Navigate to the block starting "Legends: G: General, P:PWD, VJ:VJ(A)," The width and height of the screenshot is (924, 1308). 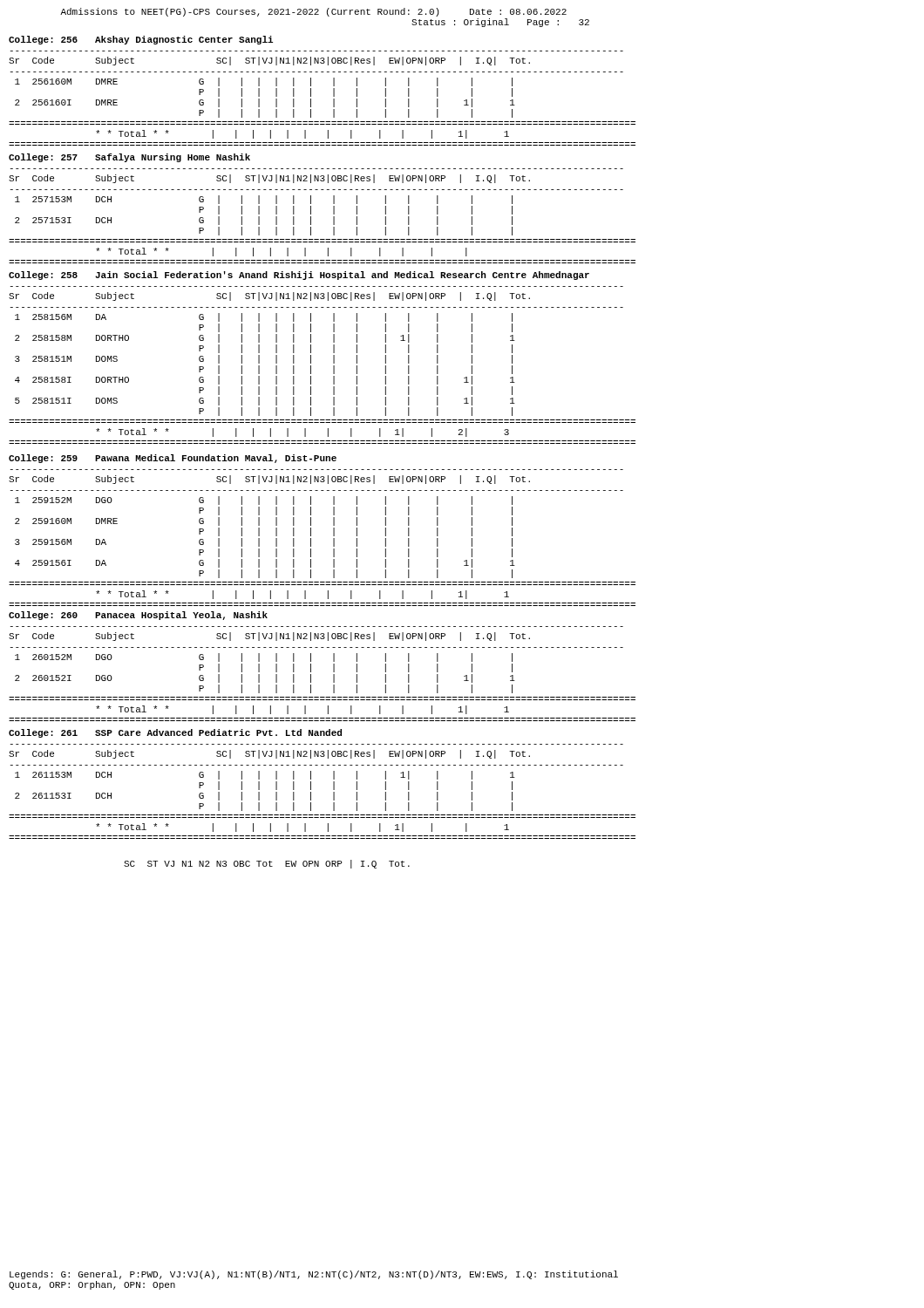[x=462, y=1280]
